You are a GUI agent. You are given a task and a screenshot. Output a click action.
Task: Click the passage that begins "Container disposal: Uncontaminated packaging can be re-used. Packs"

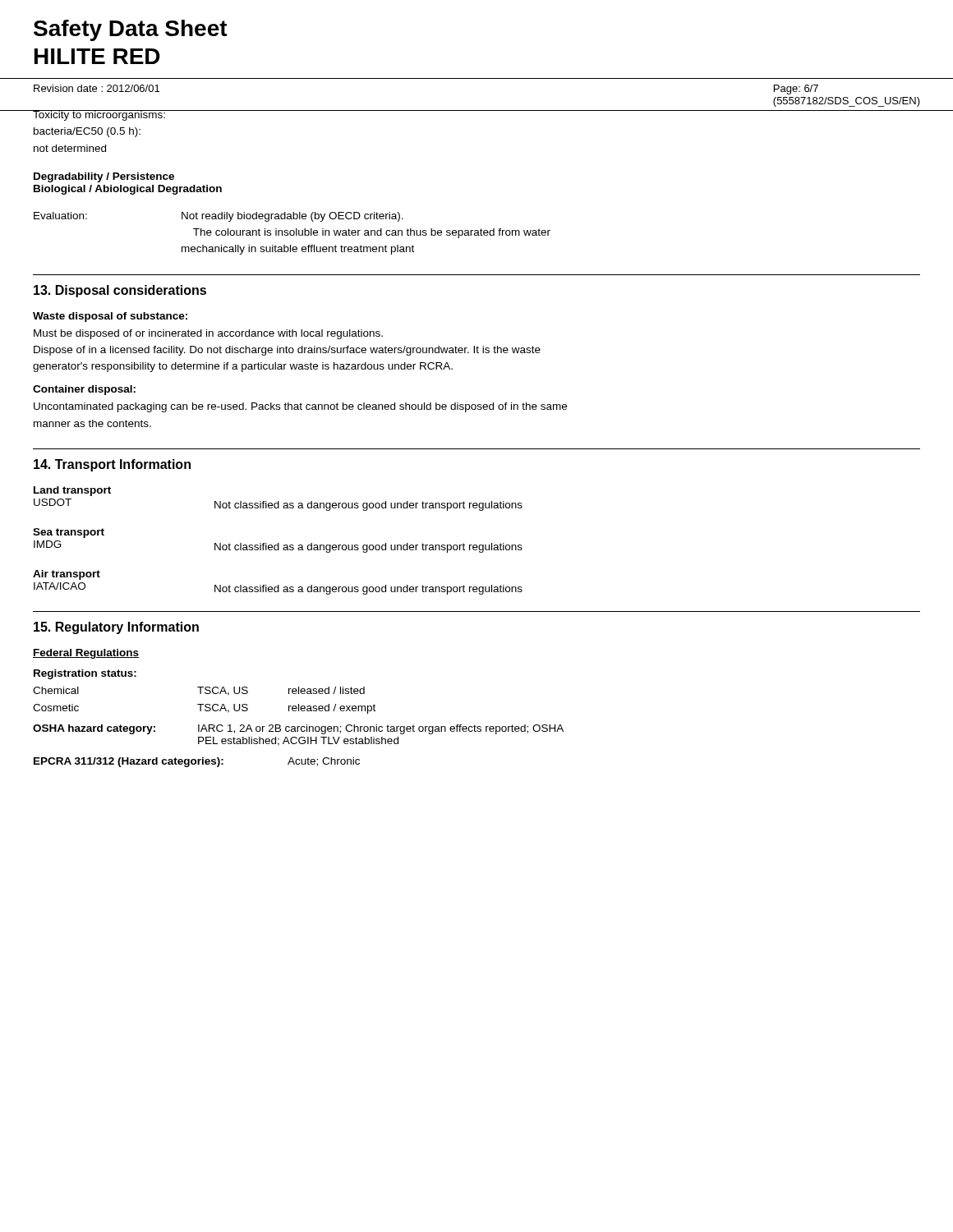tap(476, 407)
